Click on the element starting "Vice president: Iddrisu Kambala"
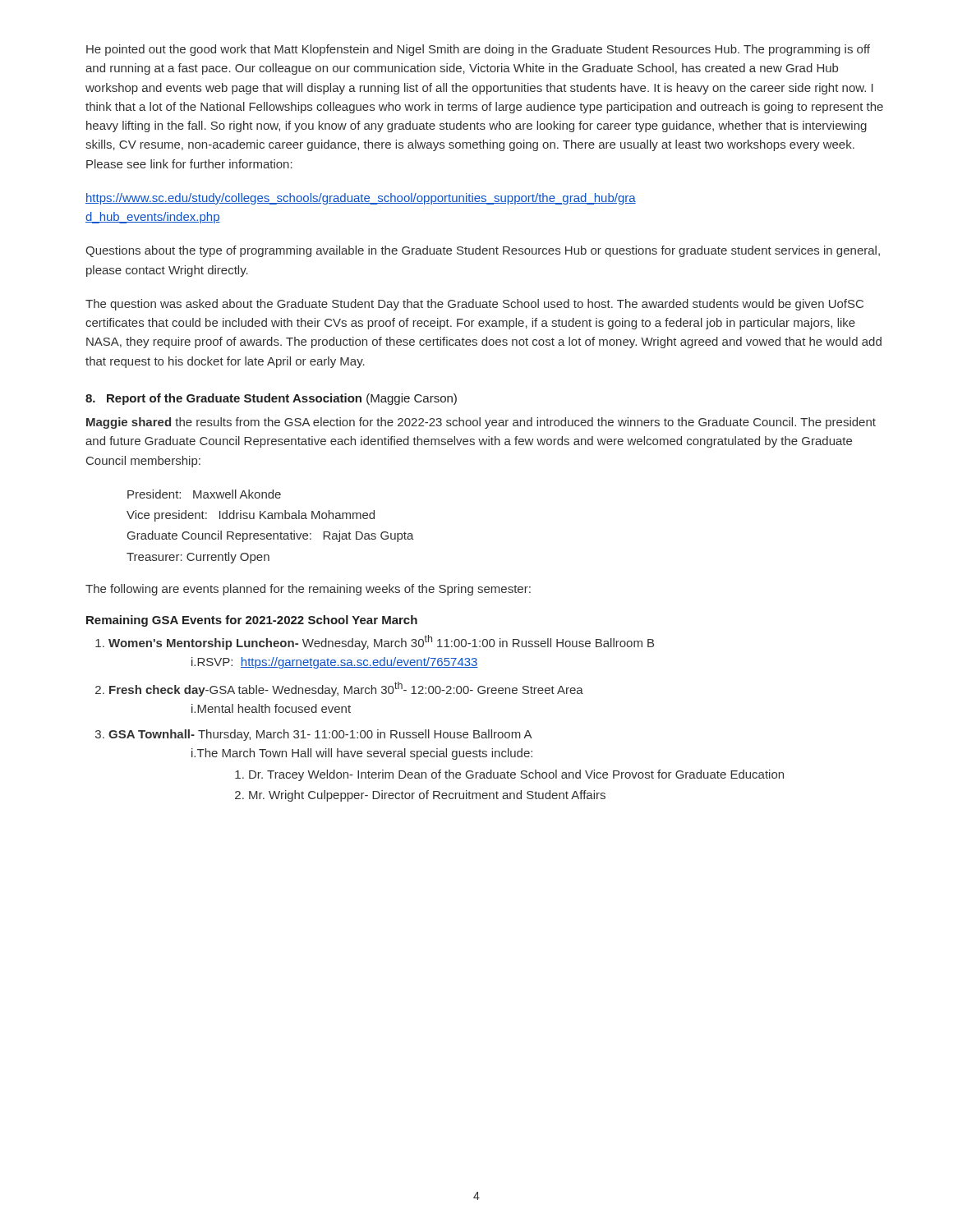Screen dimensions: 1232x953 pyautogui.click(x=251, y=515)
